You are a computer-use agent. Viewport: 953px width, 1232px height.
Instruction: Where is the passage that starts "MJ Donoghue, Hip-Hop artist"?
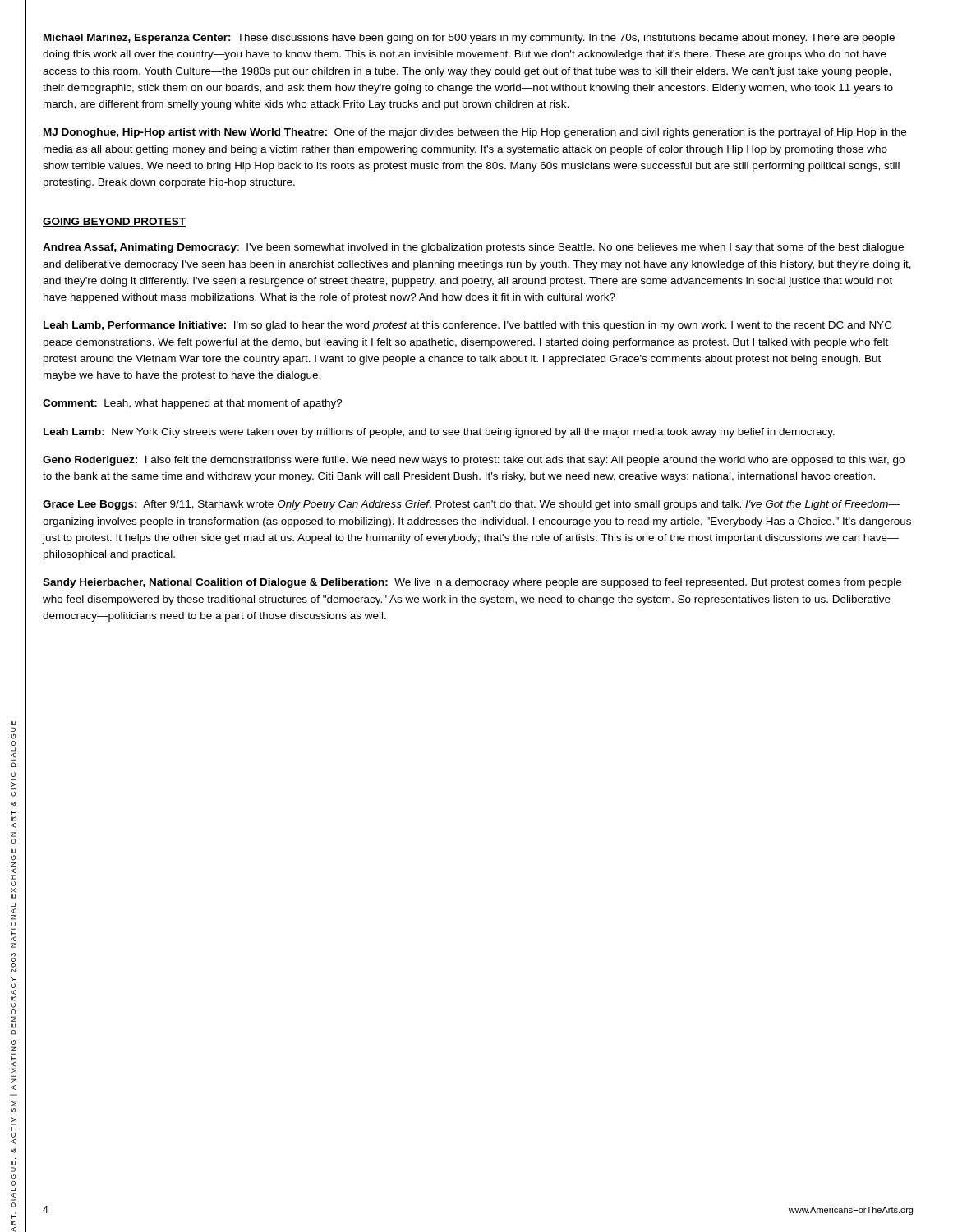pyautogui.click(x=475, y=157)
